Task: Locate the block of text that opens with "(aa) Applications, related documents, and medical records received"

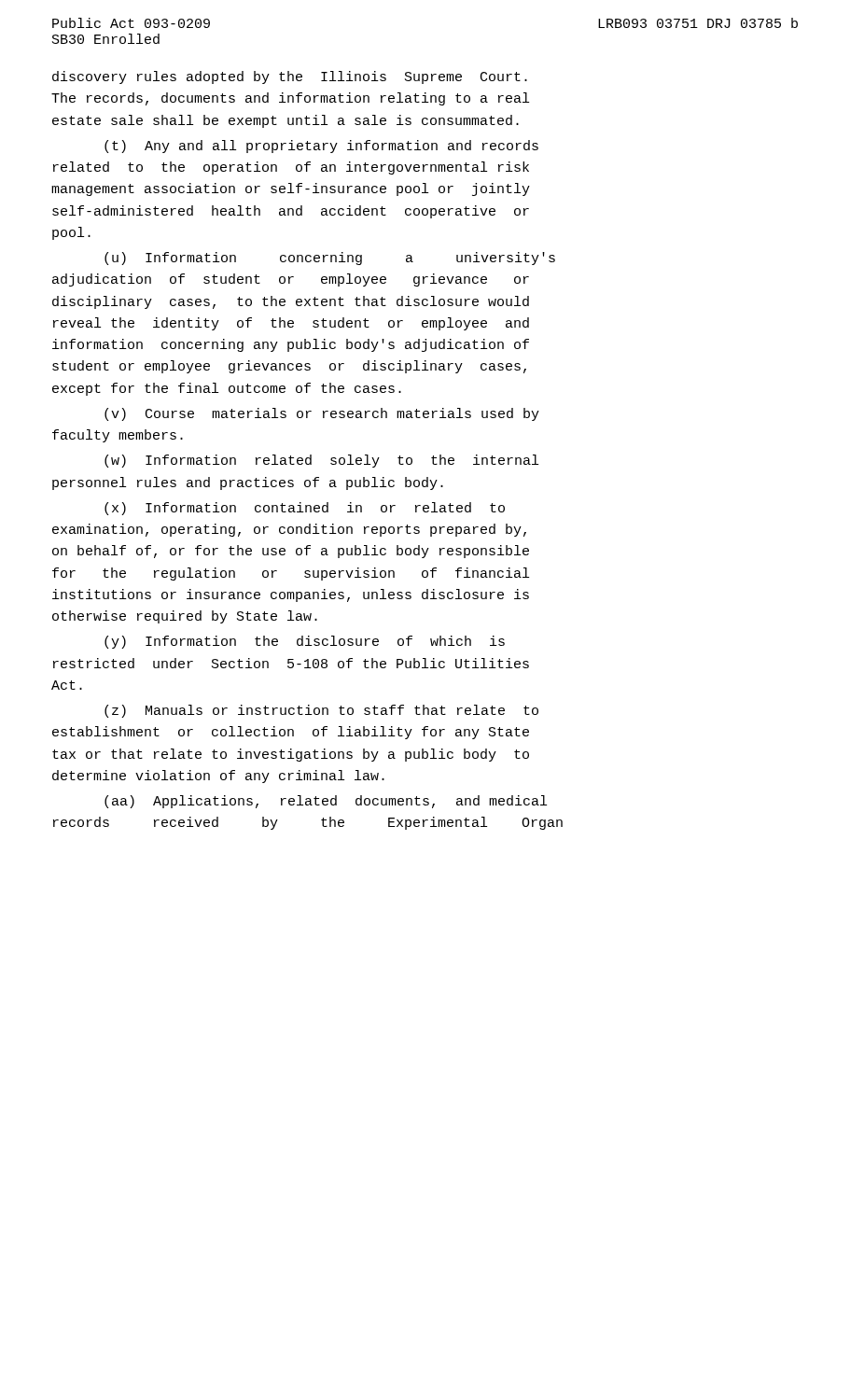Action: pos(425,813)
